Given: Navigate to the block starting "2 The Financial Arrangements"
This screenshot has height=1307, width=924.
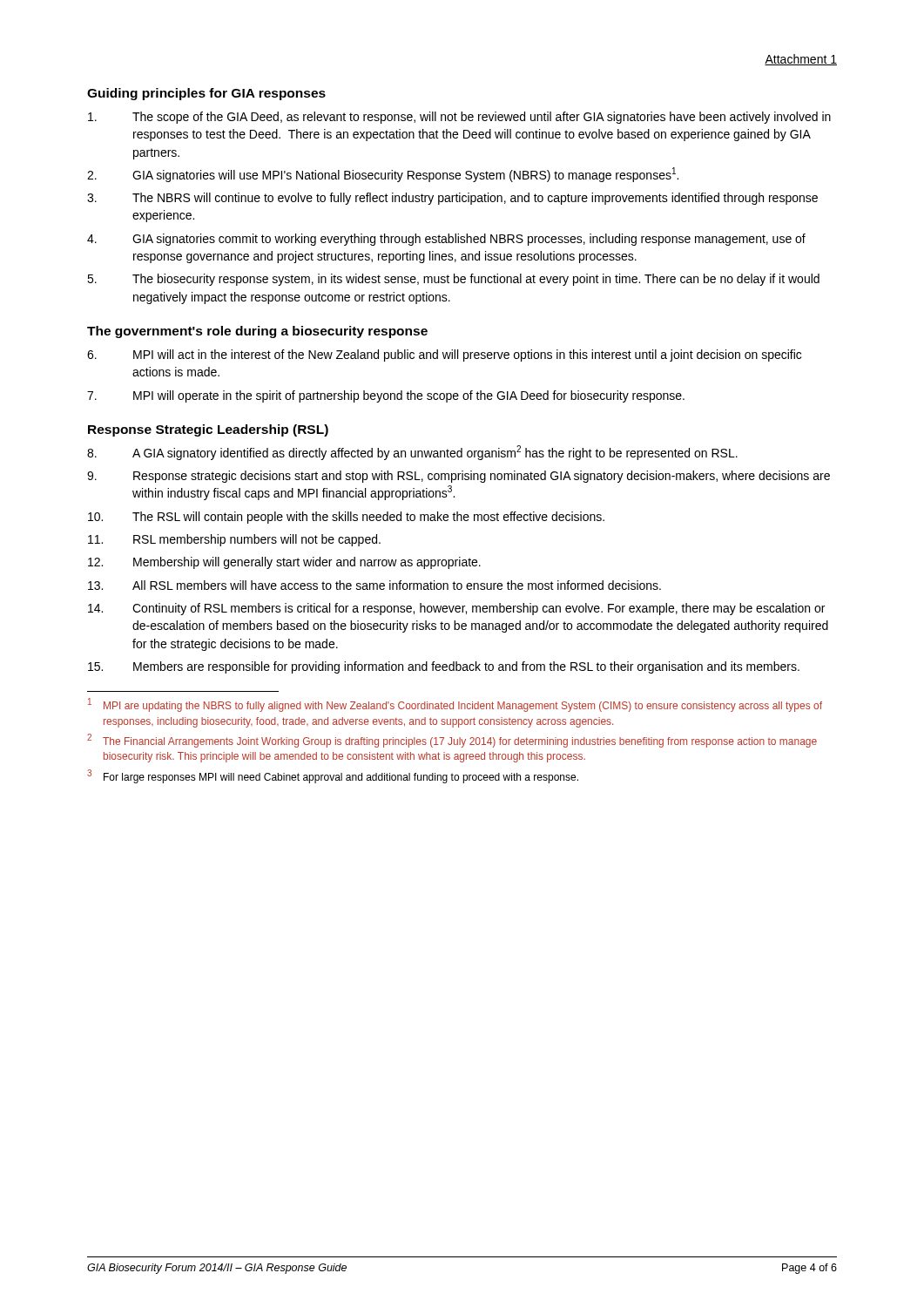Looking at the screenshot, I should pos(462,750).
